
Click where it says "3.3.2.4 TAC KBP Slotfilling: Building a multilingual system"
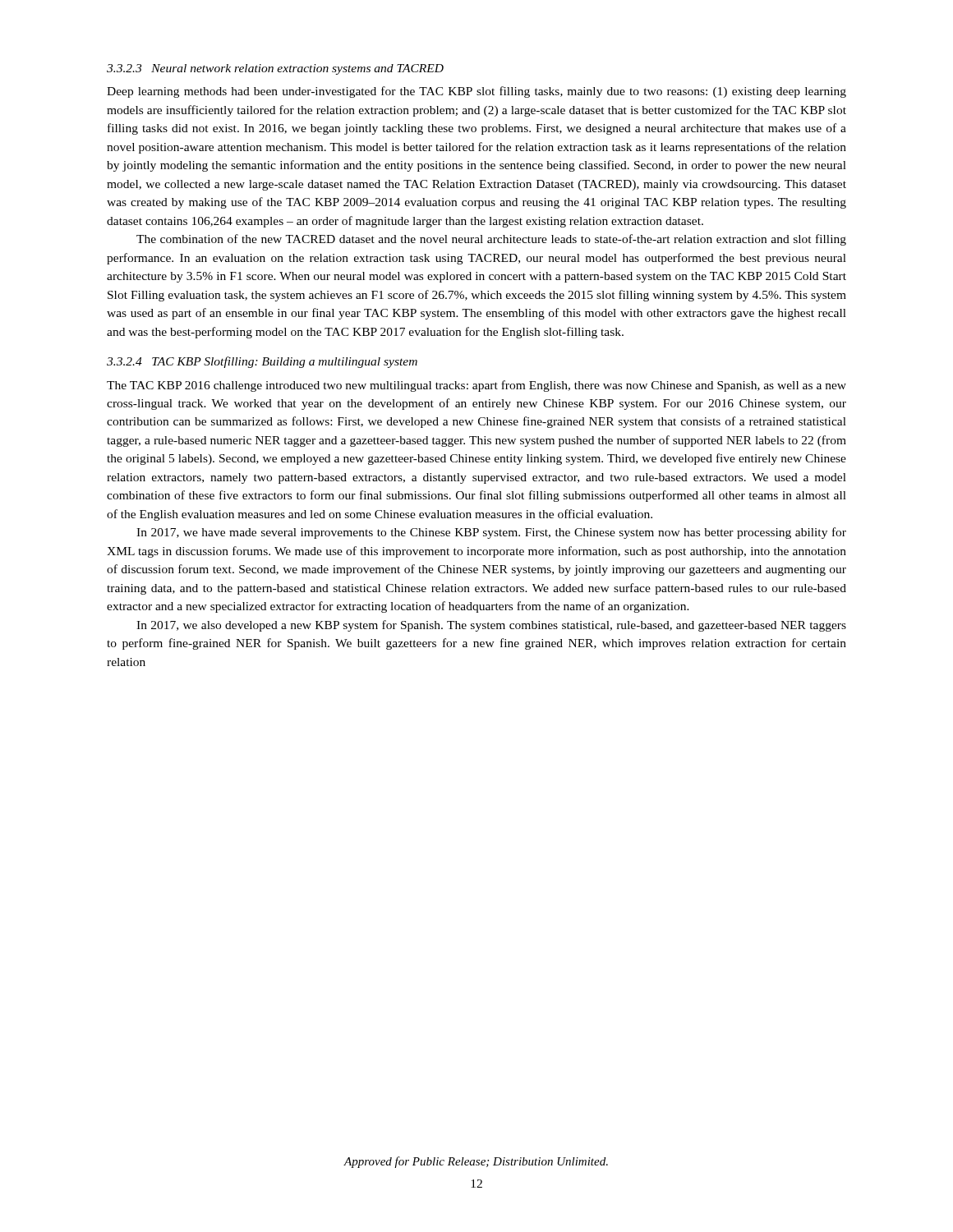tap(262, 361)
